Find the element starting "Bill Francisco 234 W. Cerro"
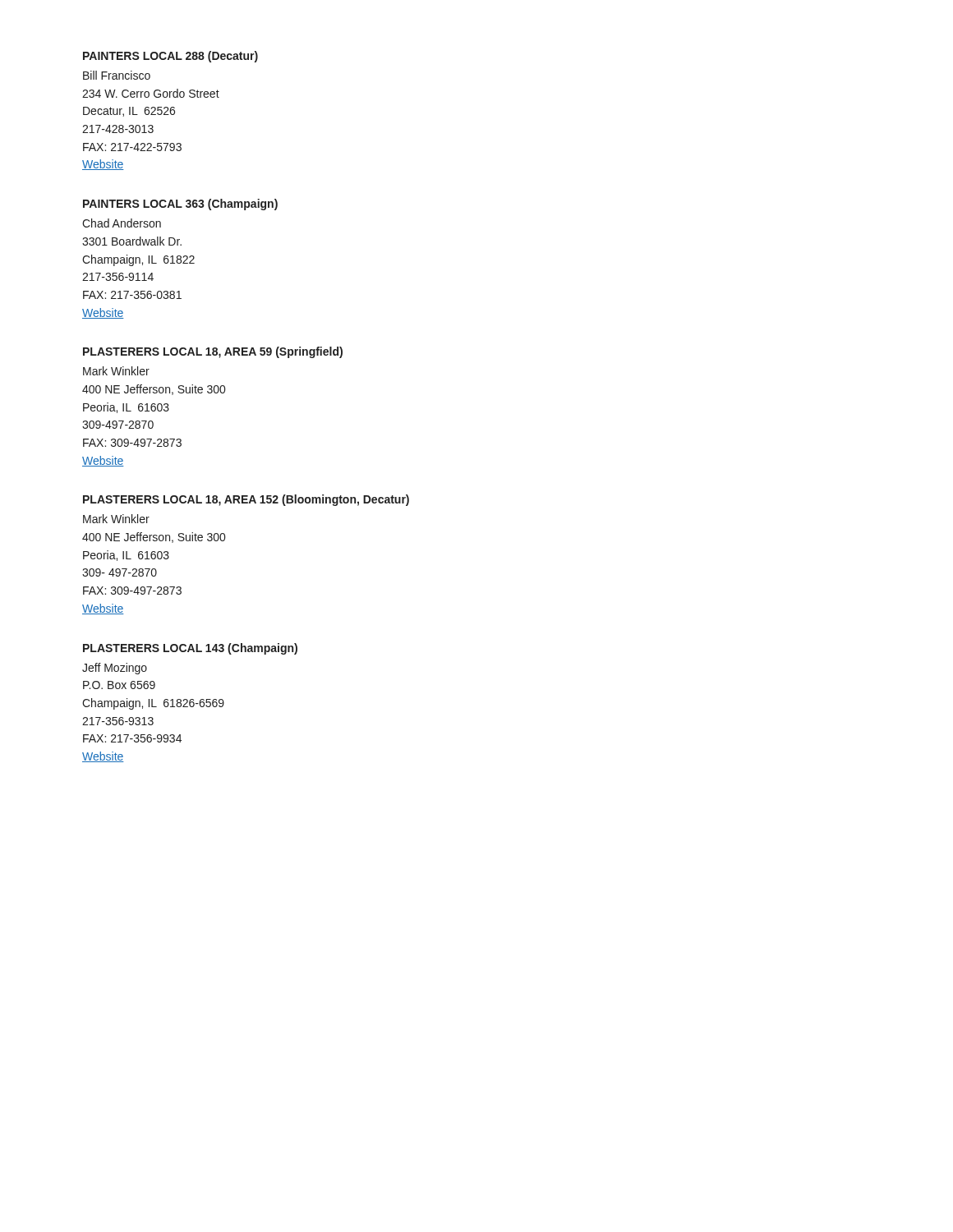 coord(117,75)
